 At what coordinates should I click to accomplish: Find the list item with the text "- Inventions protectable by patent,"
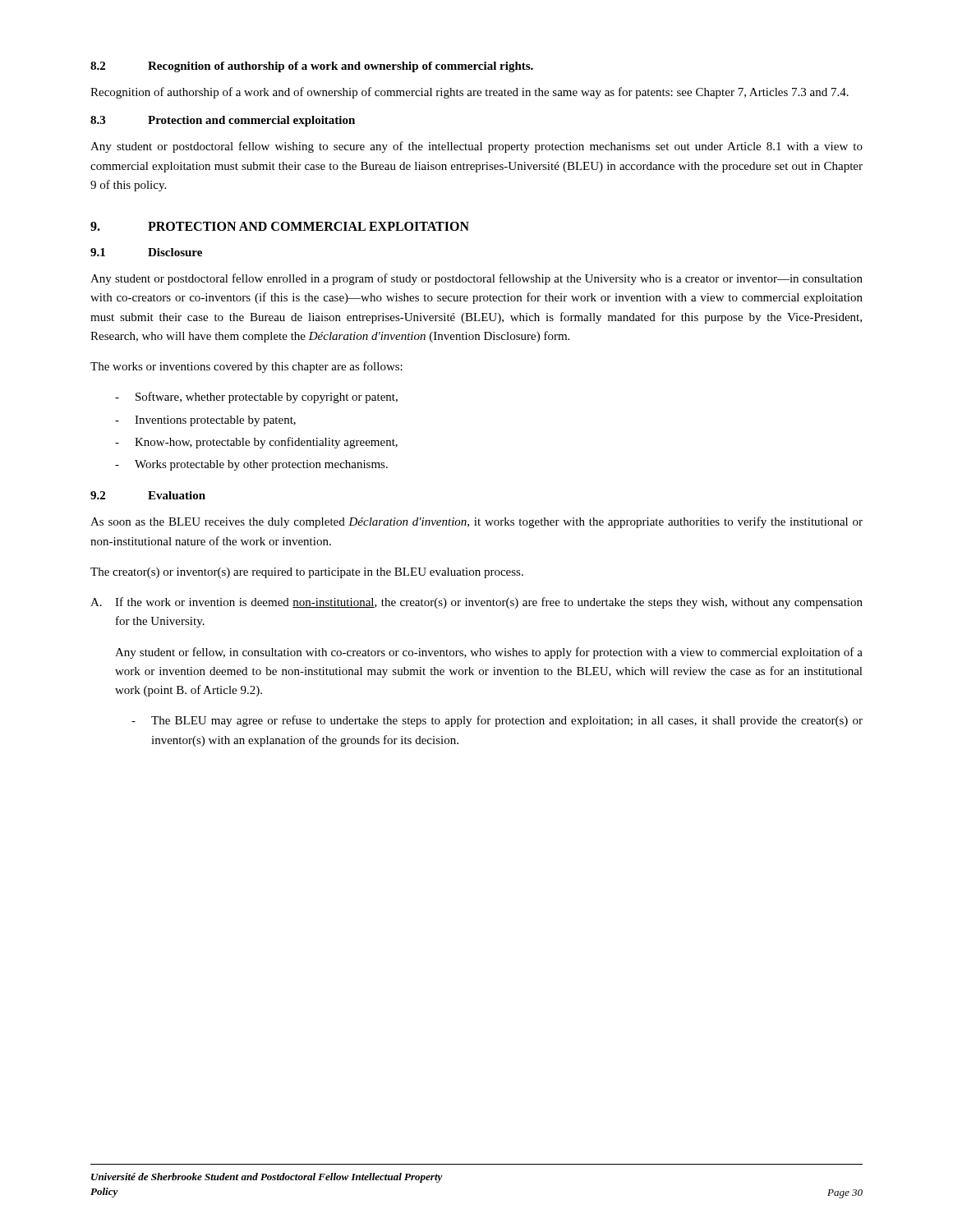206,420
